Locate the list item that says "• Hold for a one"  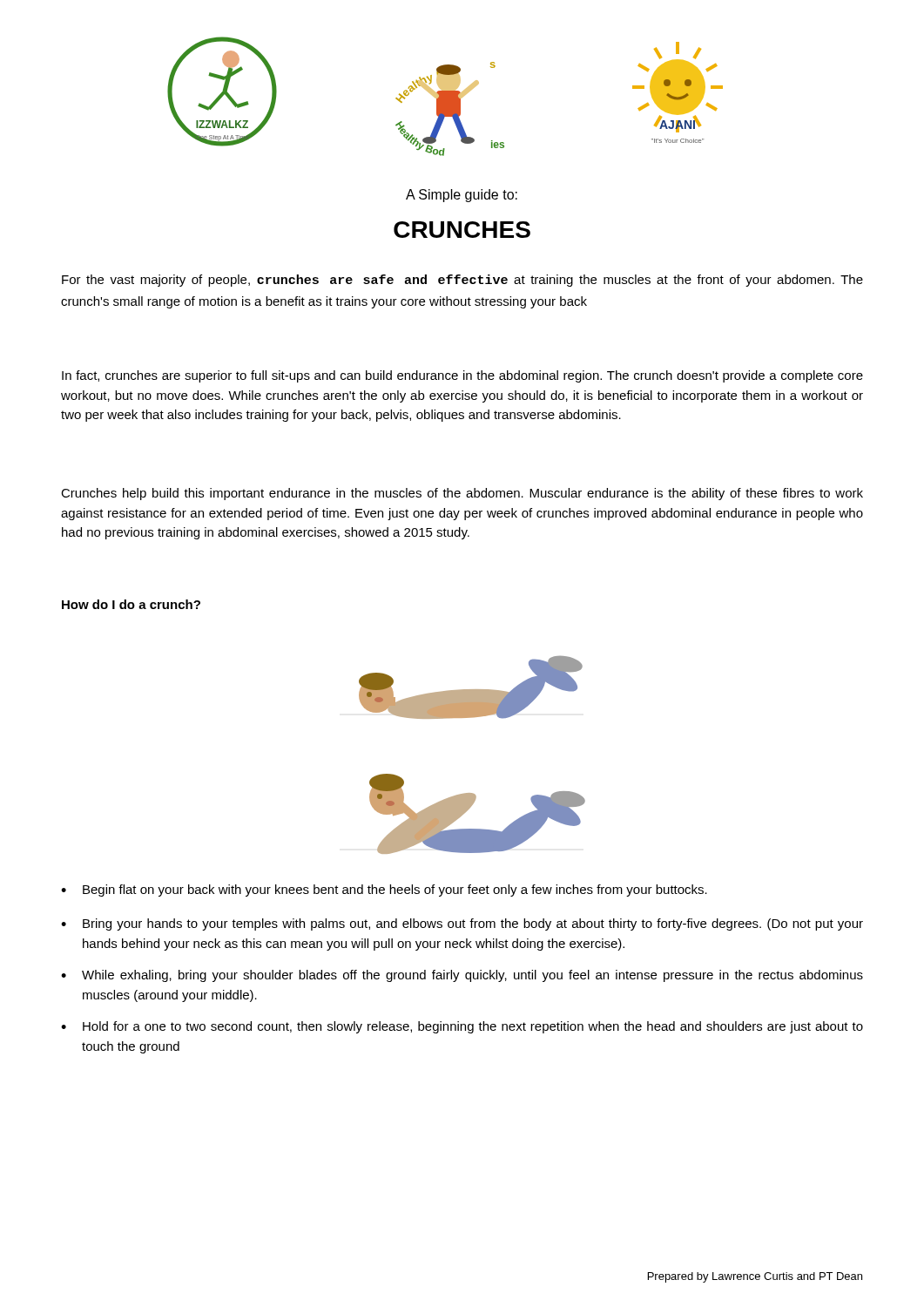(x=462, y=1037)
